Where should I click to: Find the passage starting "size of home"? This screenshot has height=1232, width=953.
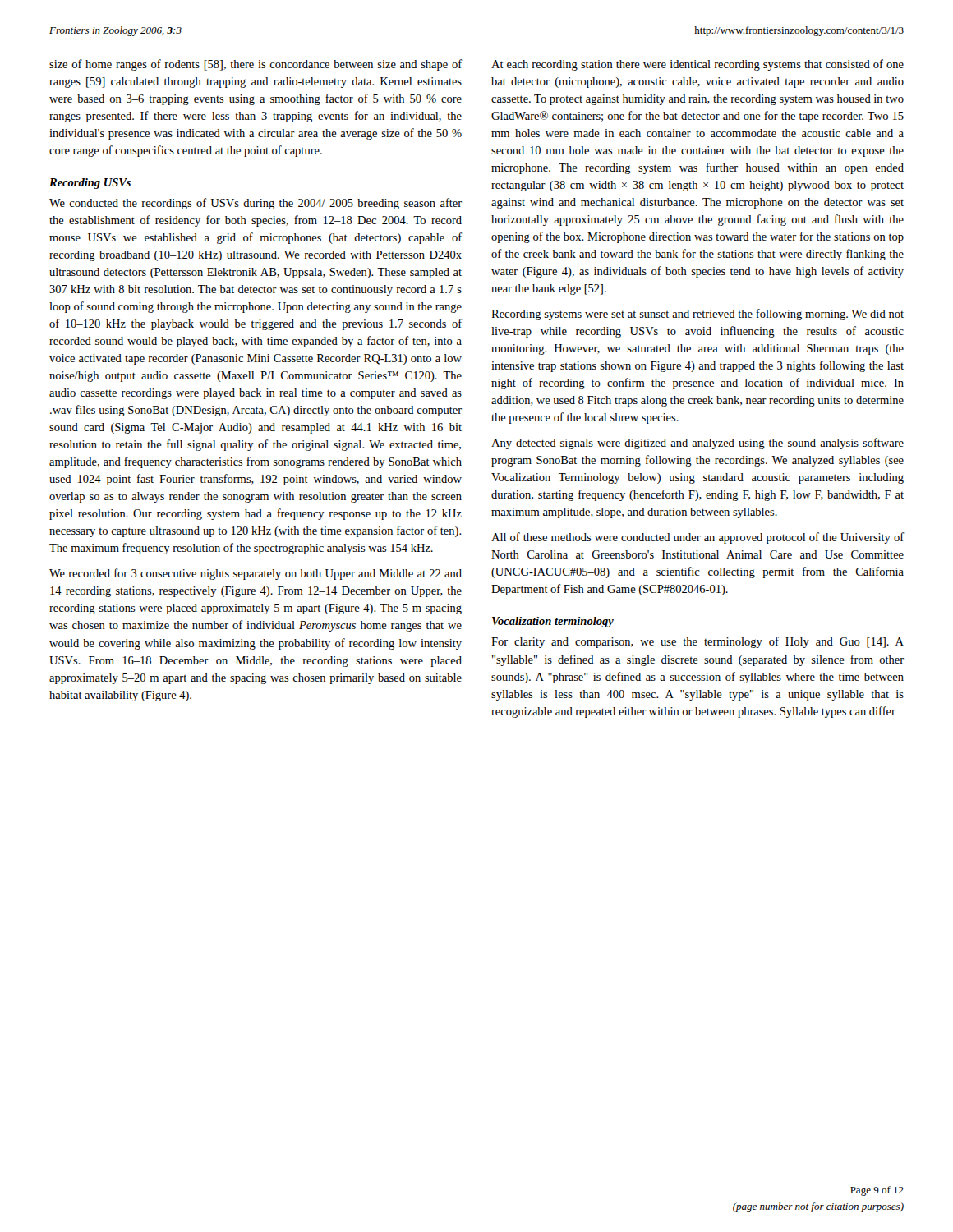click(255, 107)
